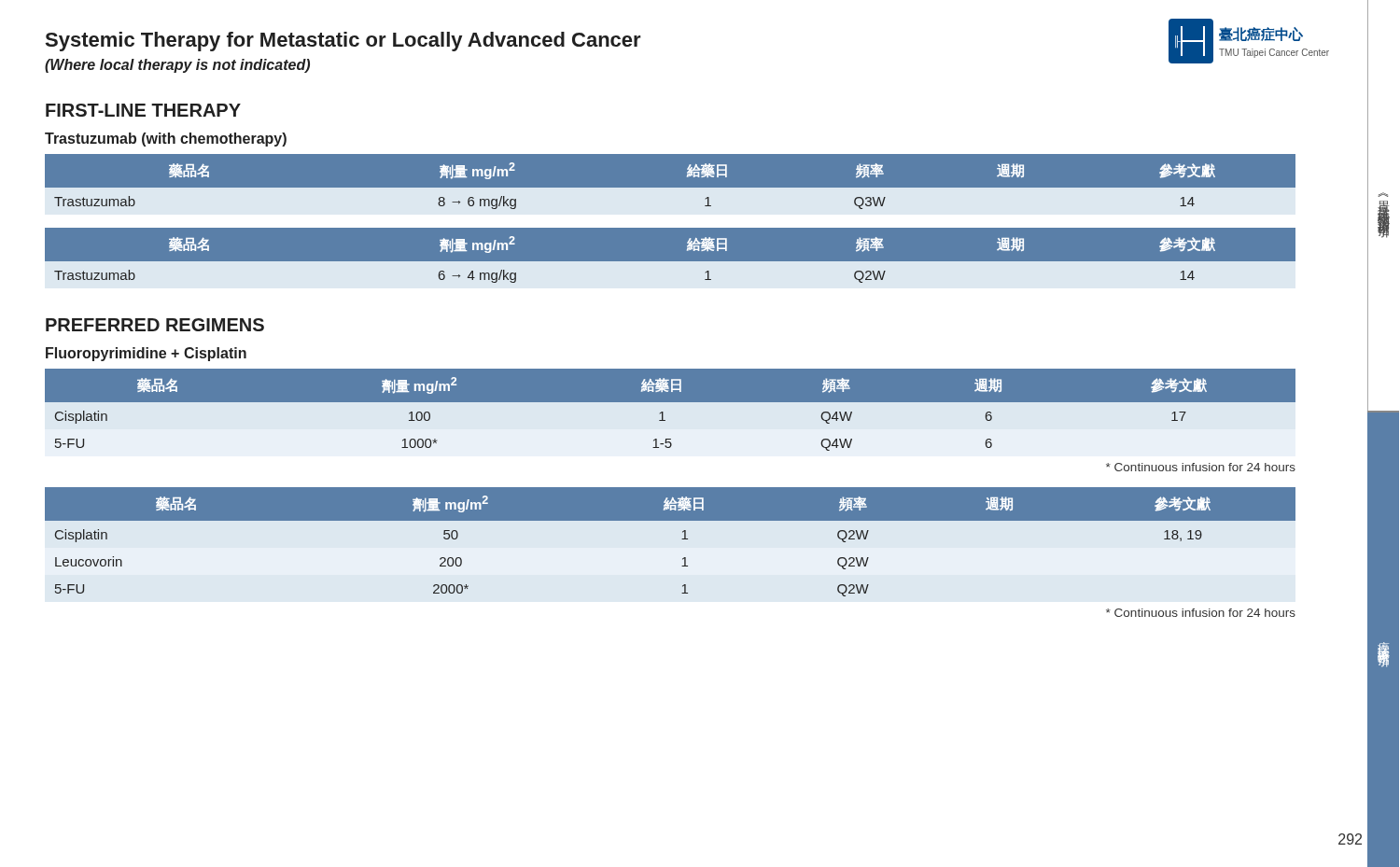Click on the section header that reads "Fluoropyrimidine + Cisplatin"

coord(146,353)
